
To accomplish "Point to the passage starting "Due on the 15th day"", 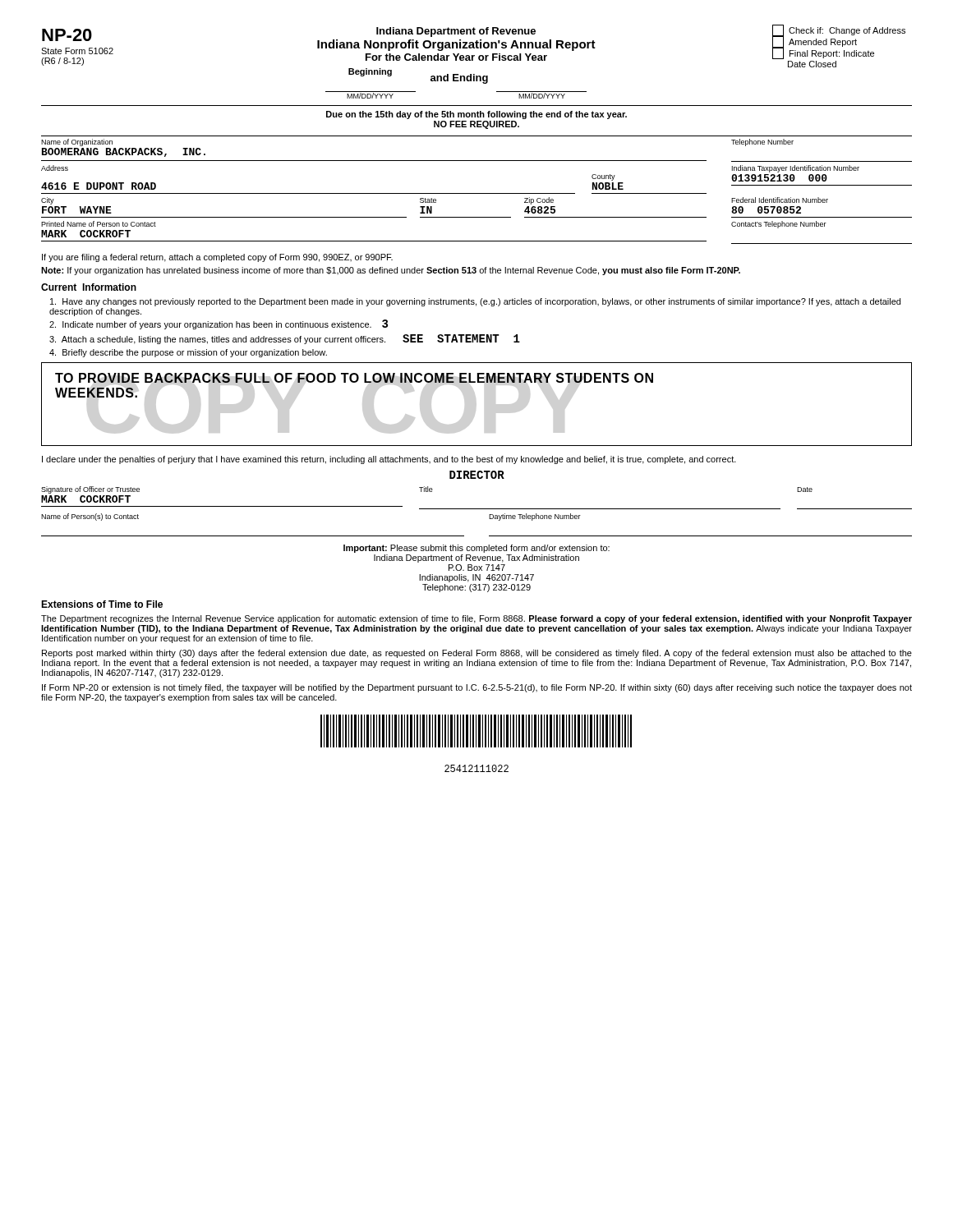I will point(476,119).
